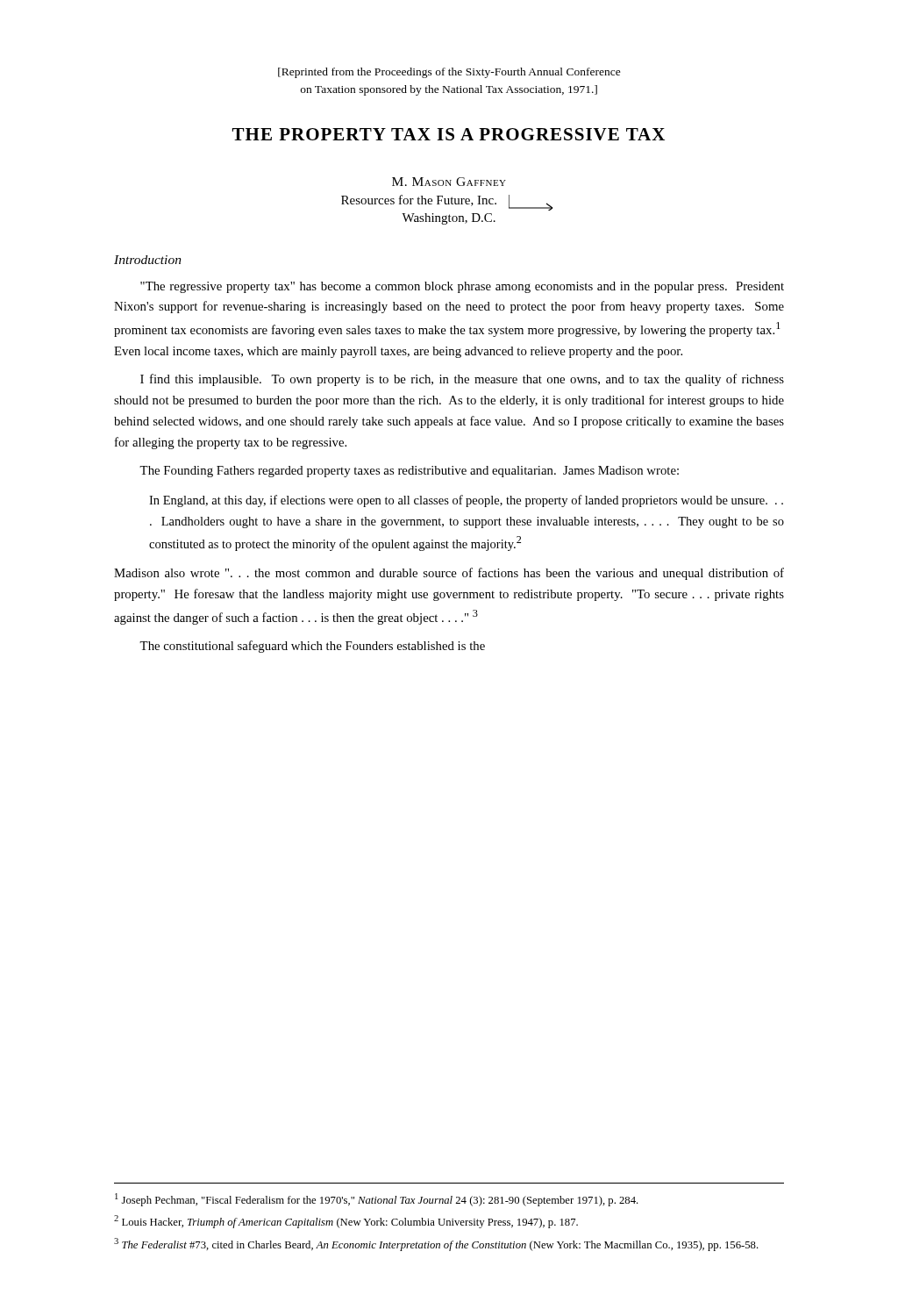Point to the block starting "I find this implausible."
The height and width of the screenshot is (1316, 898).
tap(449, 411)
